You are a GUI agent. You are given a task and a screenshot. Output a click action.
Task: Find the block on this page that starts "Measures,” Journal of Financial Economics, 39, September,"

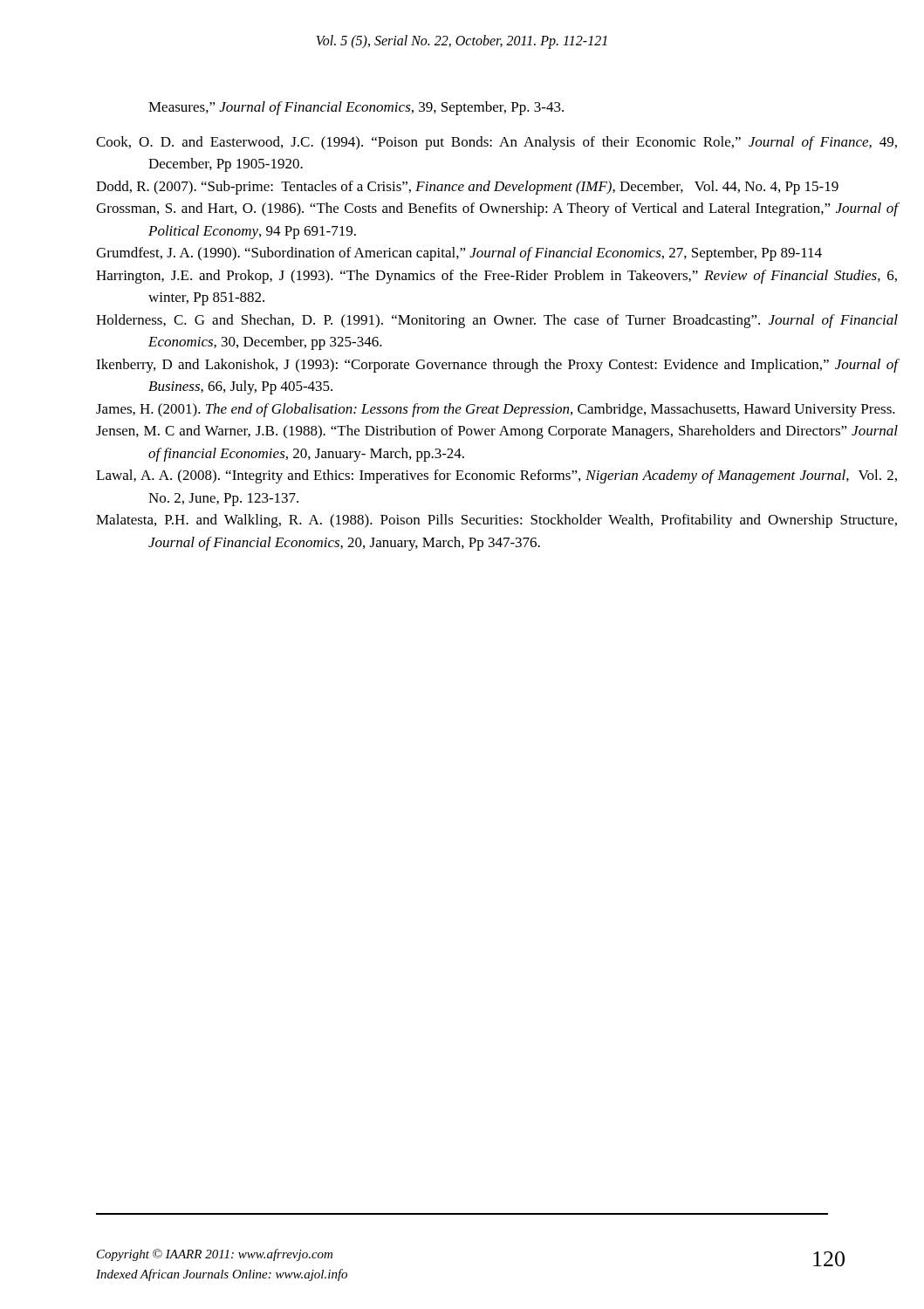point(356,107)
